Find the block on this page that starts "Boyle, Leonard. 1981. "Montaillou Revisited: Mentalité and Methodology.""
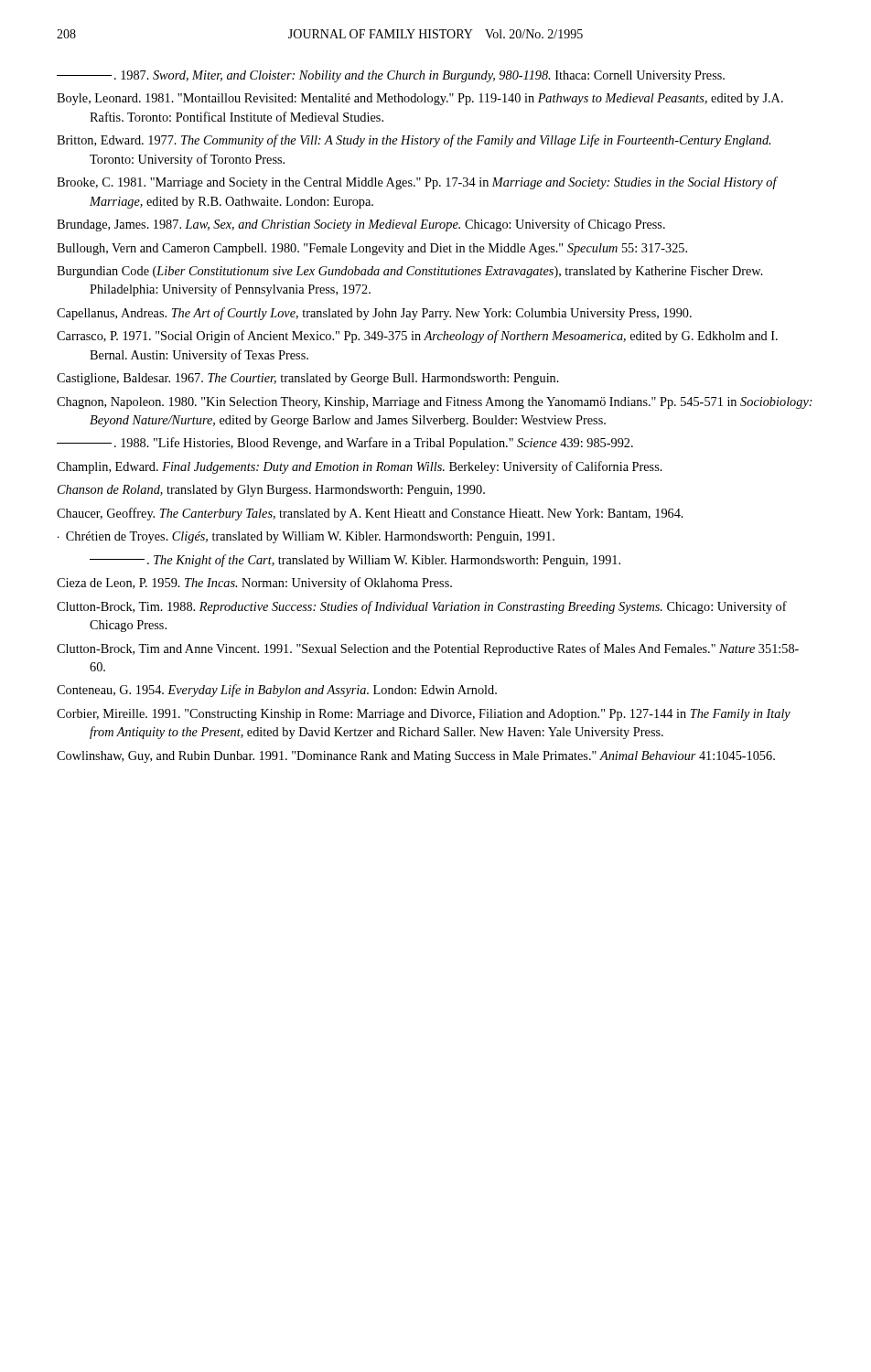Viewport: 871px width, 1372px height. coord(420,108)
